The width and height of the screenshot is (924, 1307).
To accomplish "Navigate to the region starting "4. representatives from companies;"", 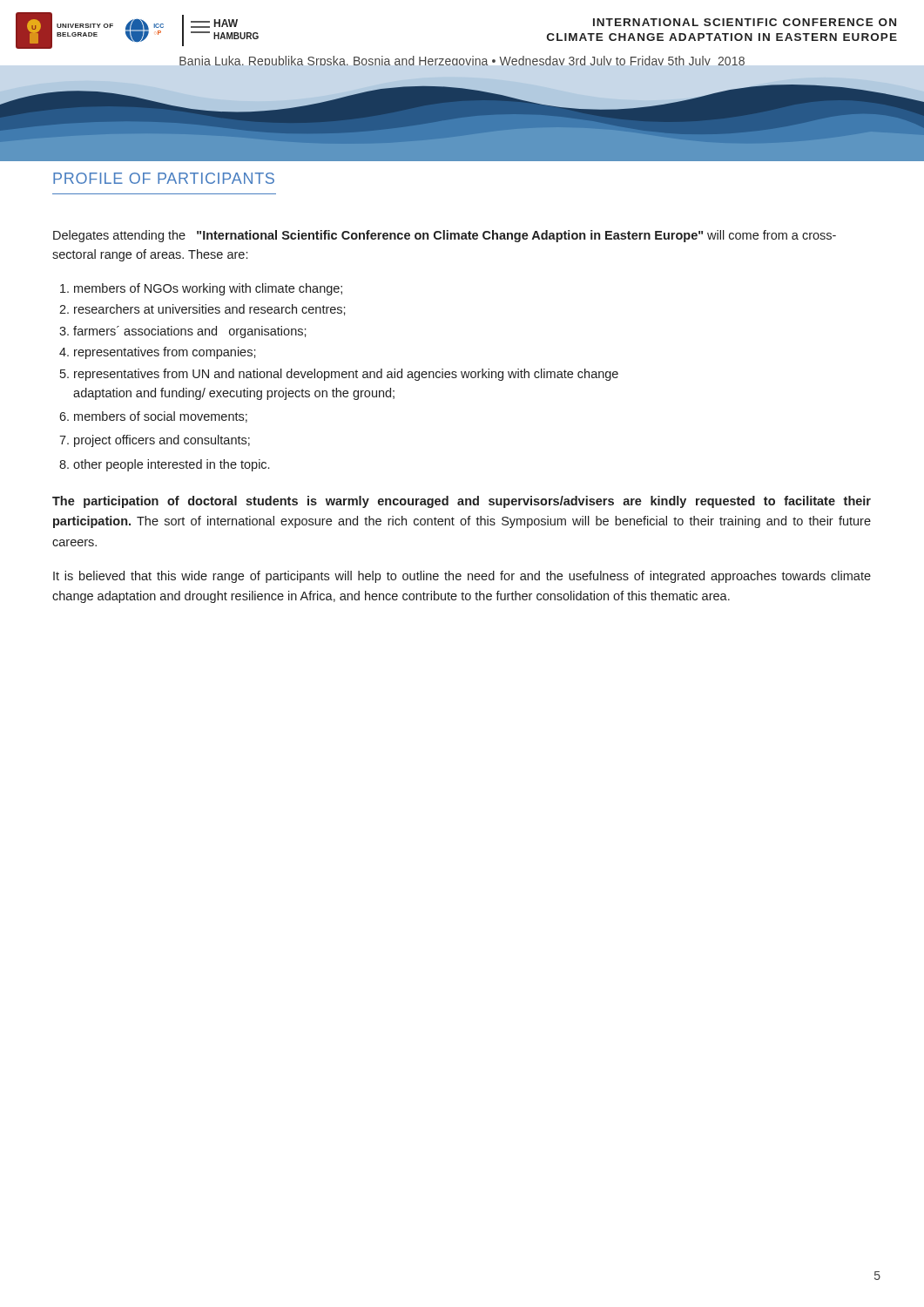I will pyautogui.click(x=158, y=352).
